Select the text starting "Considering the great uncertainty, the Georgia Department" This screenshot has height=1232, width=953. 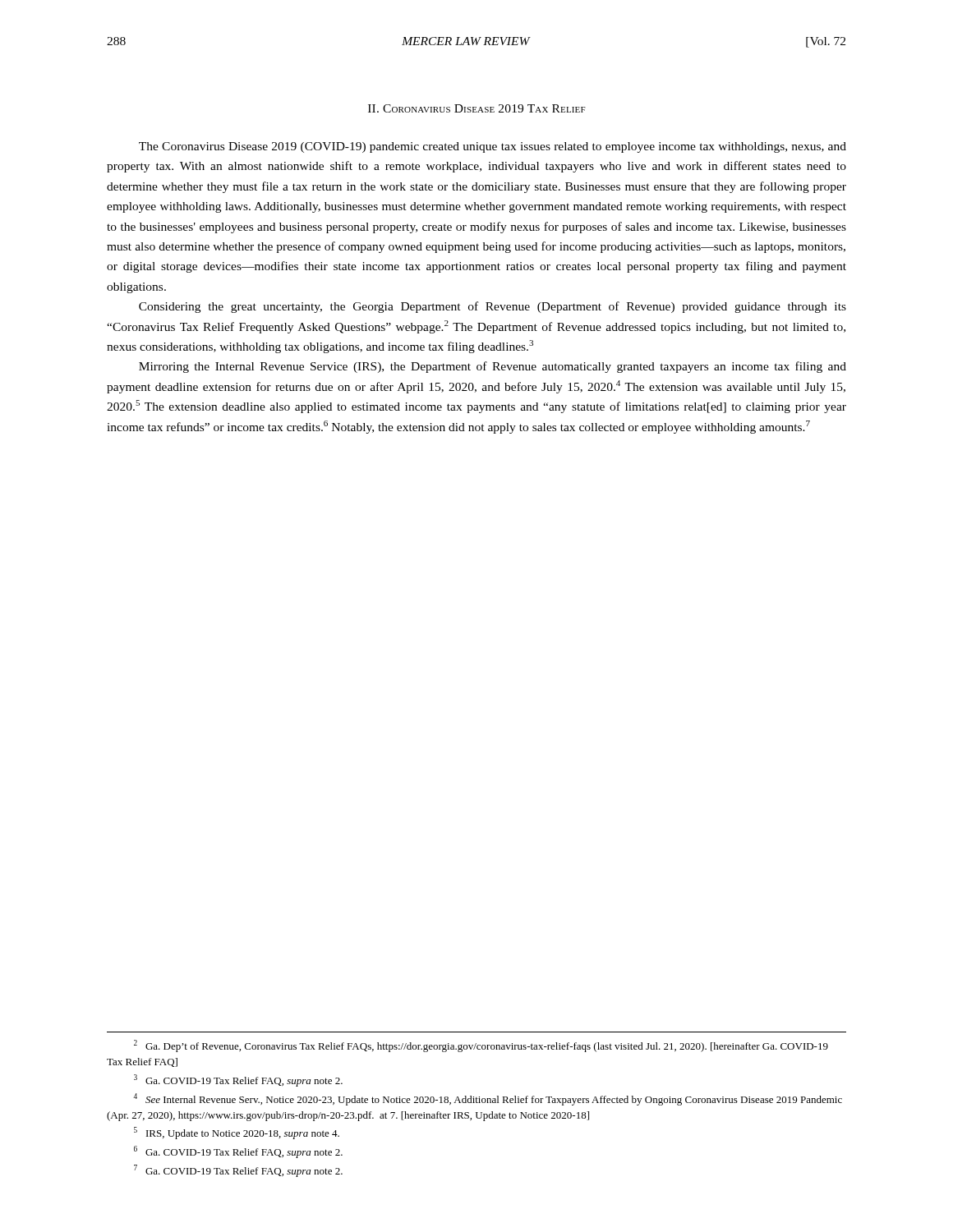[x=476, y=327]
